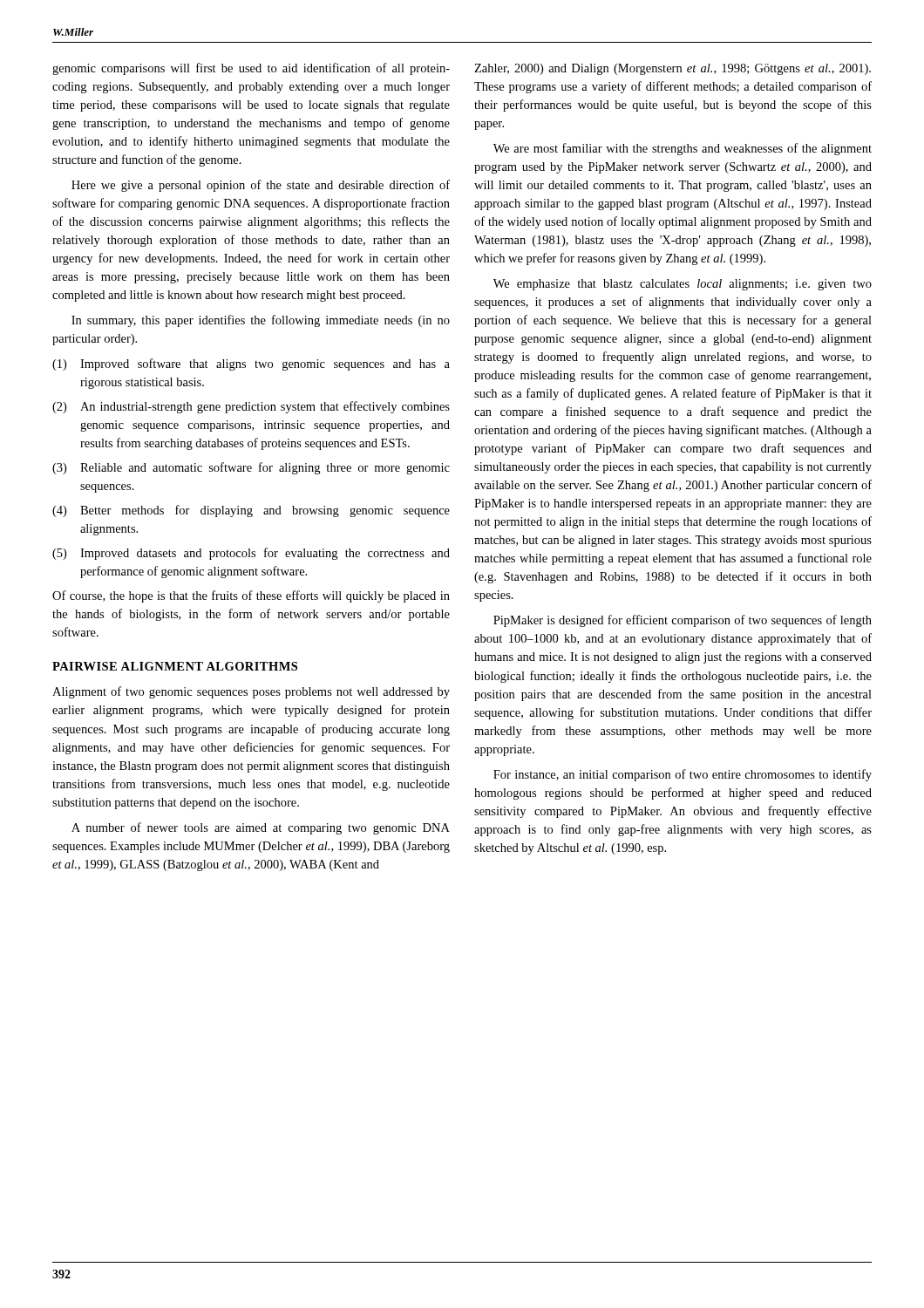
Task: Find the block on this page that starts "Alignment of two genomic sequences poses"
Action: coord(251,747)
